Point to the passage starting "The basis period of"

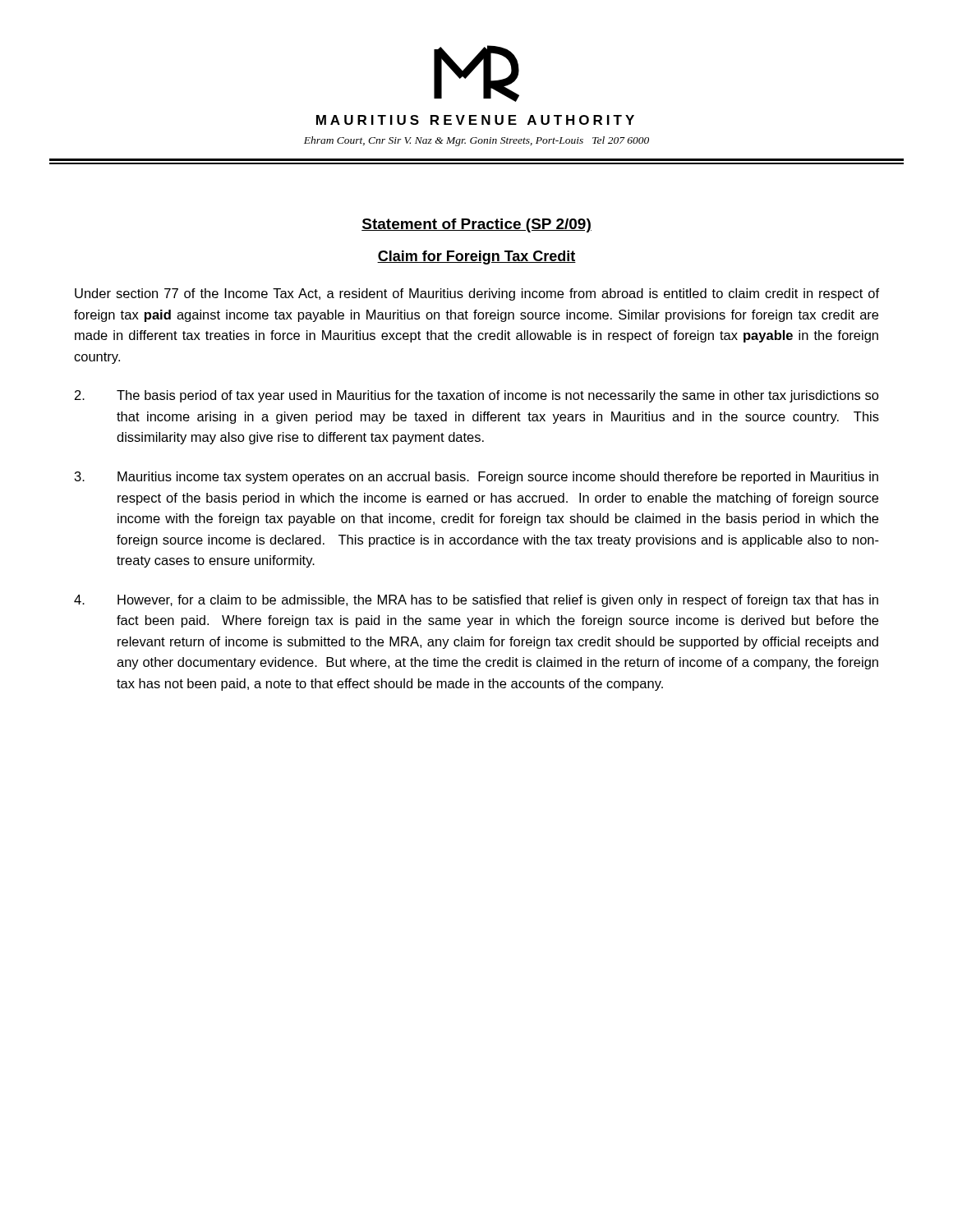point(476,417)
